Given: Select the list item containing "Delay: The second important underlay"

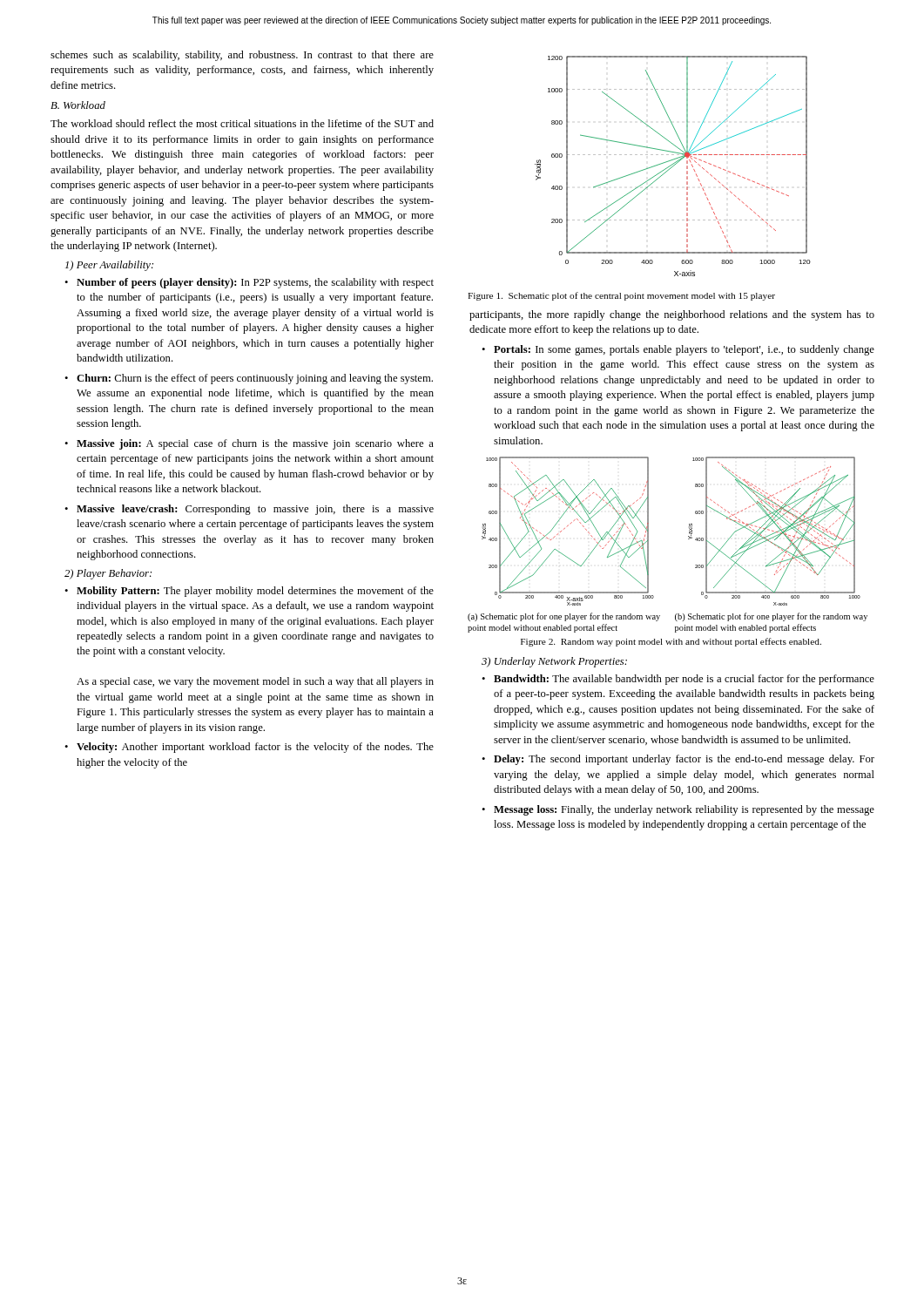Looking at the screenshot, I should pos(684,774).
